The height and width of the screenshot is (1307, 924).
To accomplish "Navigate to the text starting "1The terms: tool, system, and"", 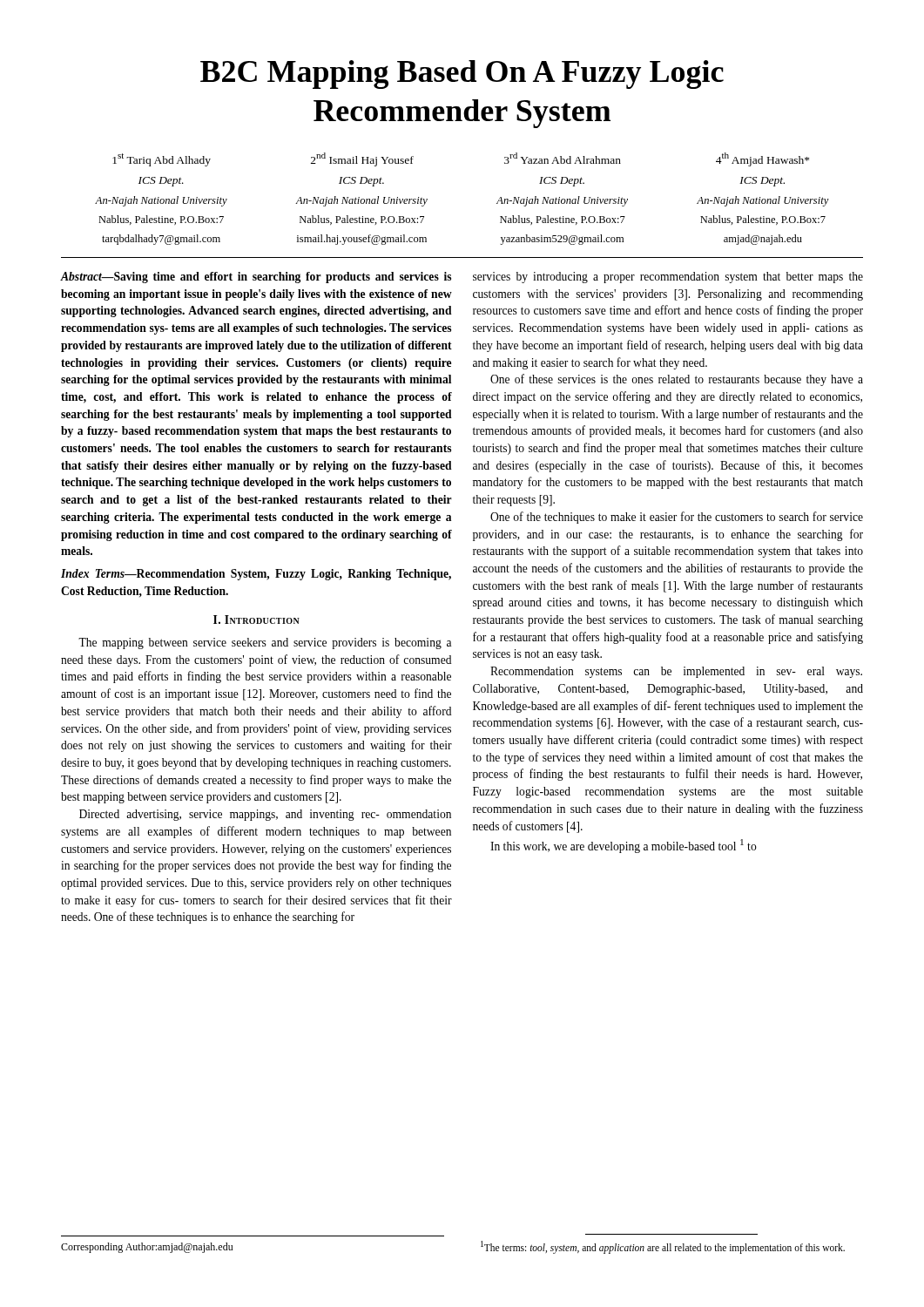I will [663, 1246].
